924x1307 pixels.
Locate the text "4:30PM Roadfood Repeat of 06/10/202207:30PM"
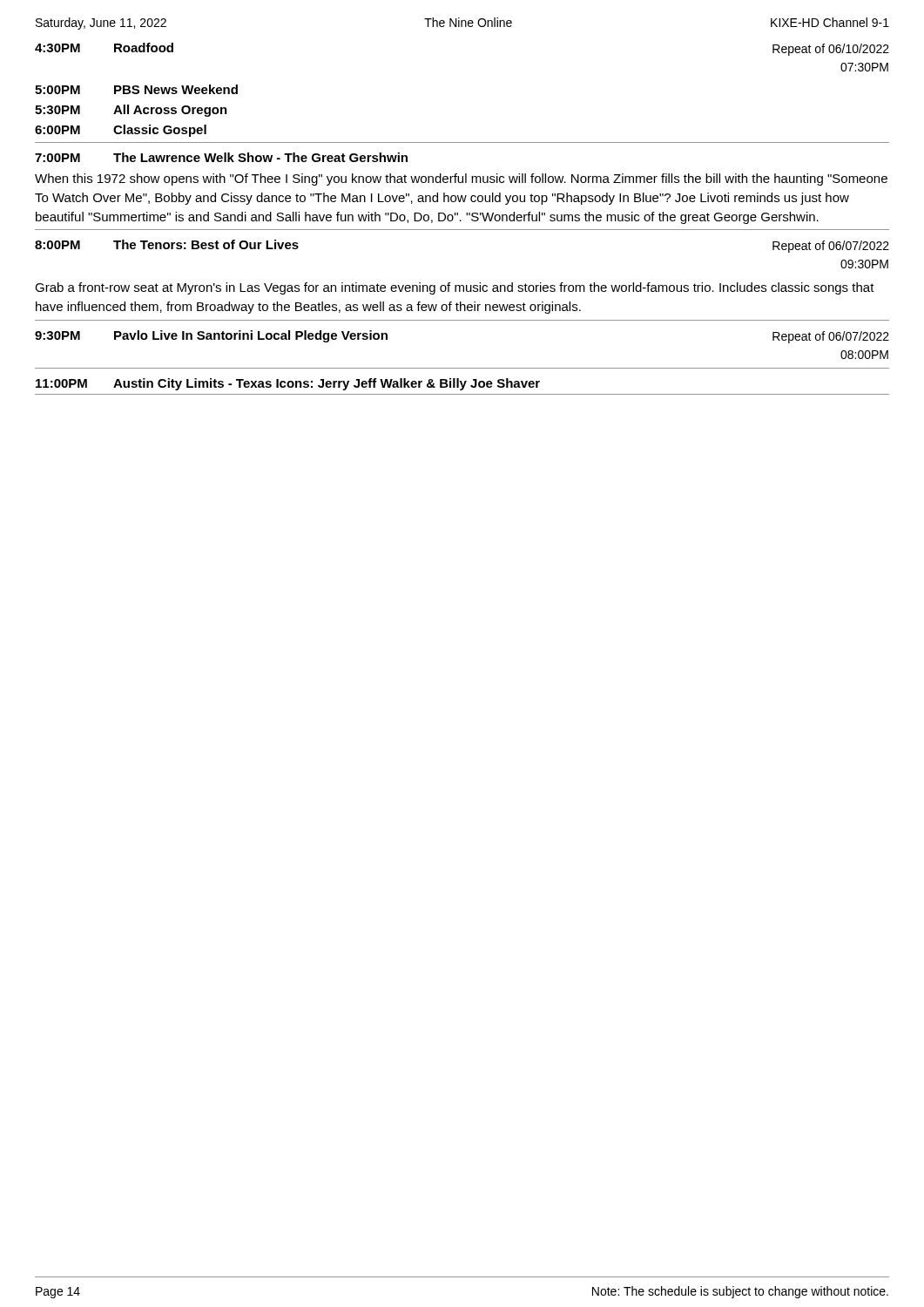56,49
